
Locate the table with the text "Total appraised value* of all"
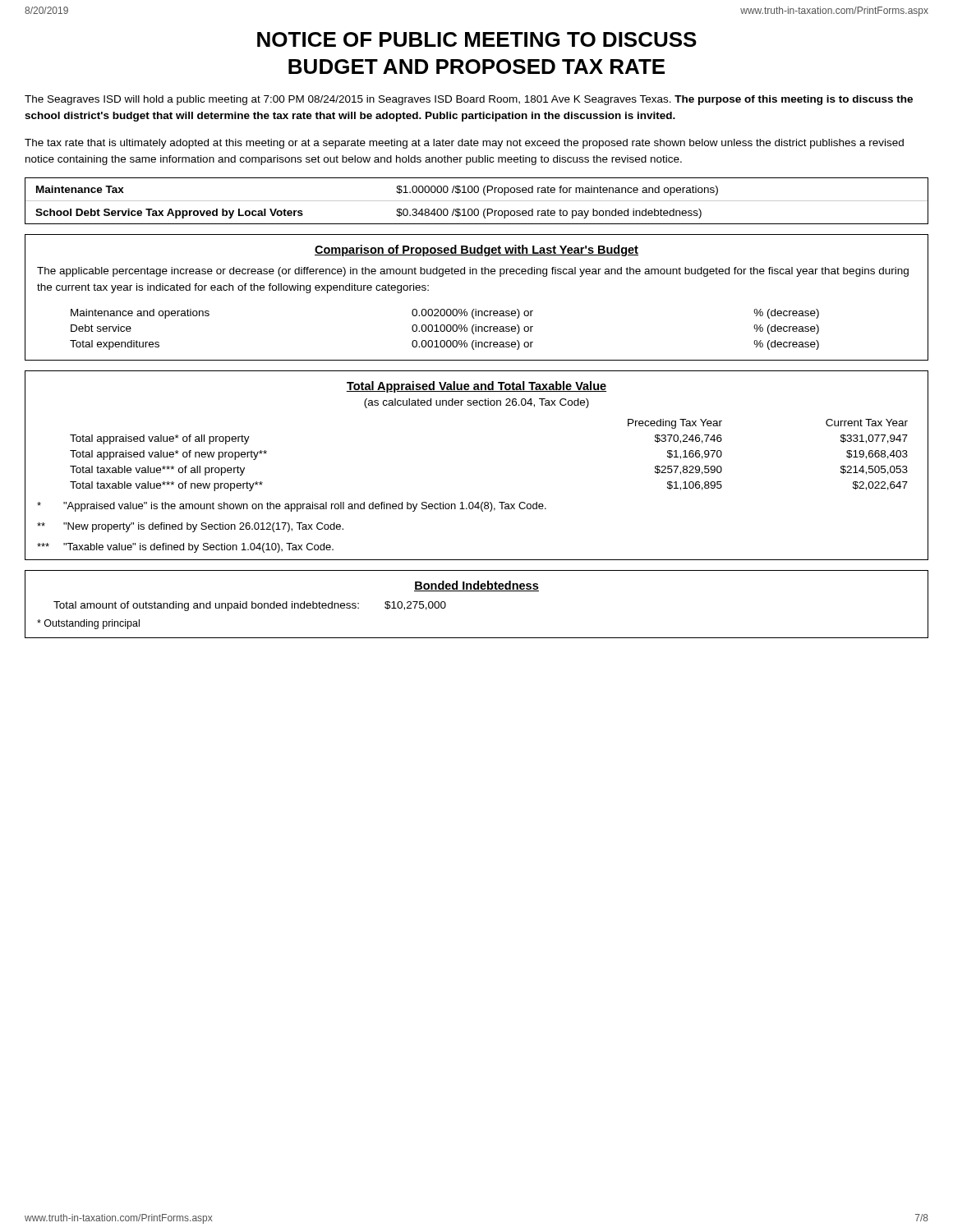[476, 453]
